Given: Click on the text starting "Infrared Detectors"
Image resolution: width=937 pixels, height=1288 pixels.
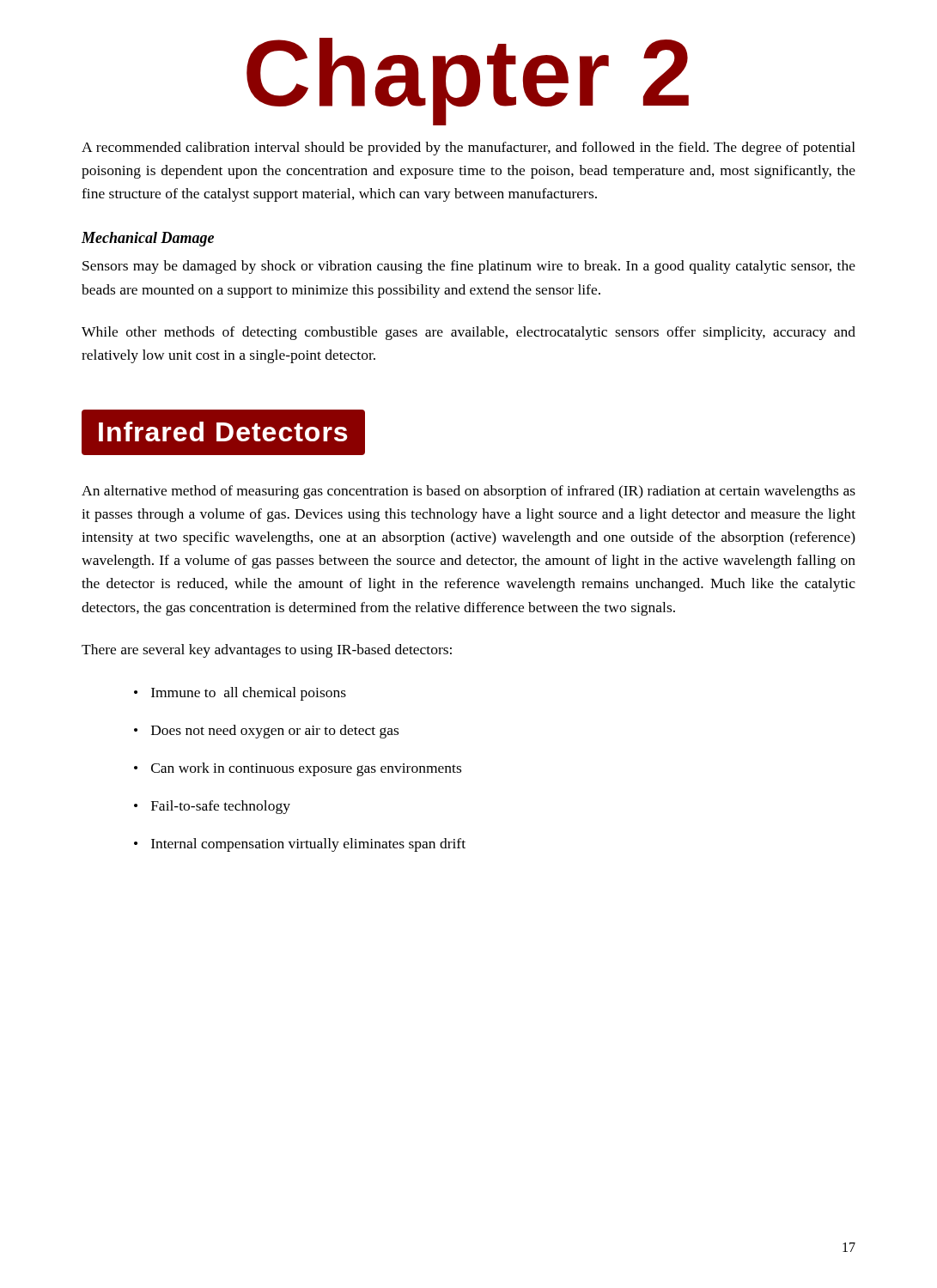Looking at the screenshot, I should 223,432.
